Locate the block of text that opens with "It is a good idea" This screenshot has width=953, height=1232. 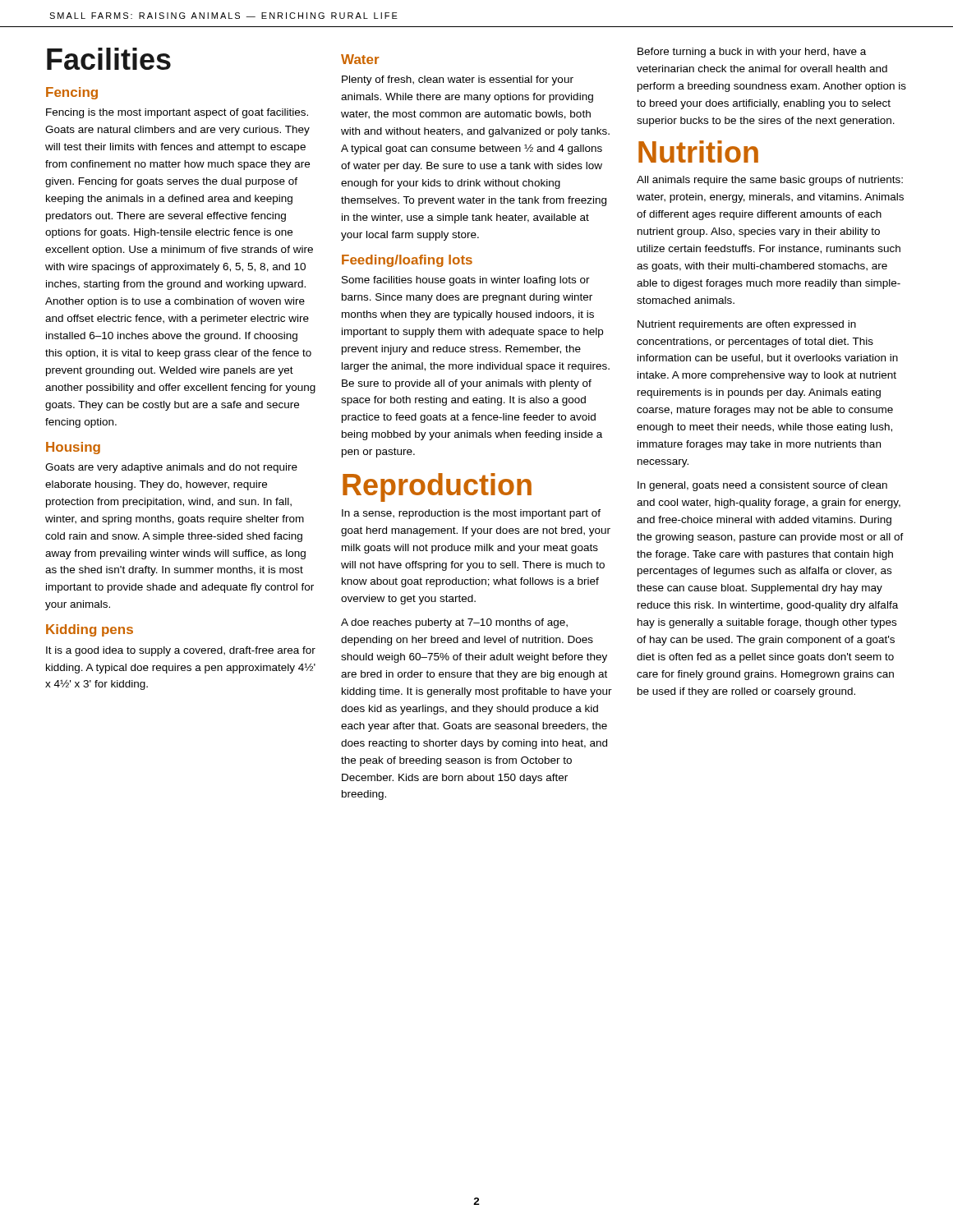click(181, 668)
